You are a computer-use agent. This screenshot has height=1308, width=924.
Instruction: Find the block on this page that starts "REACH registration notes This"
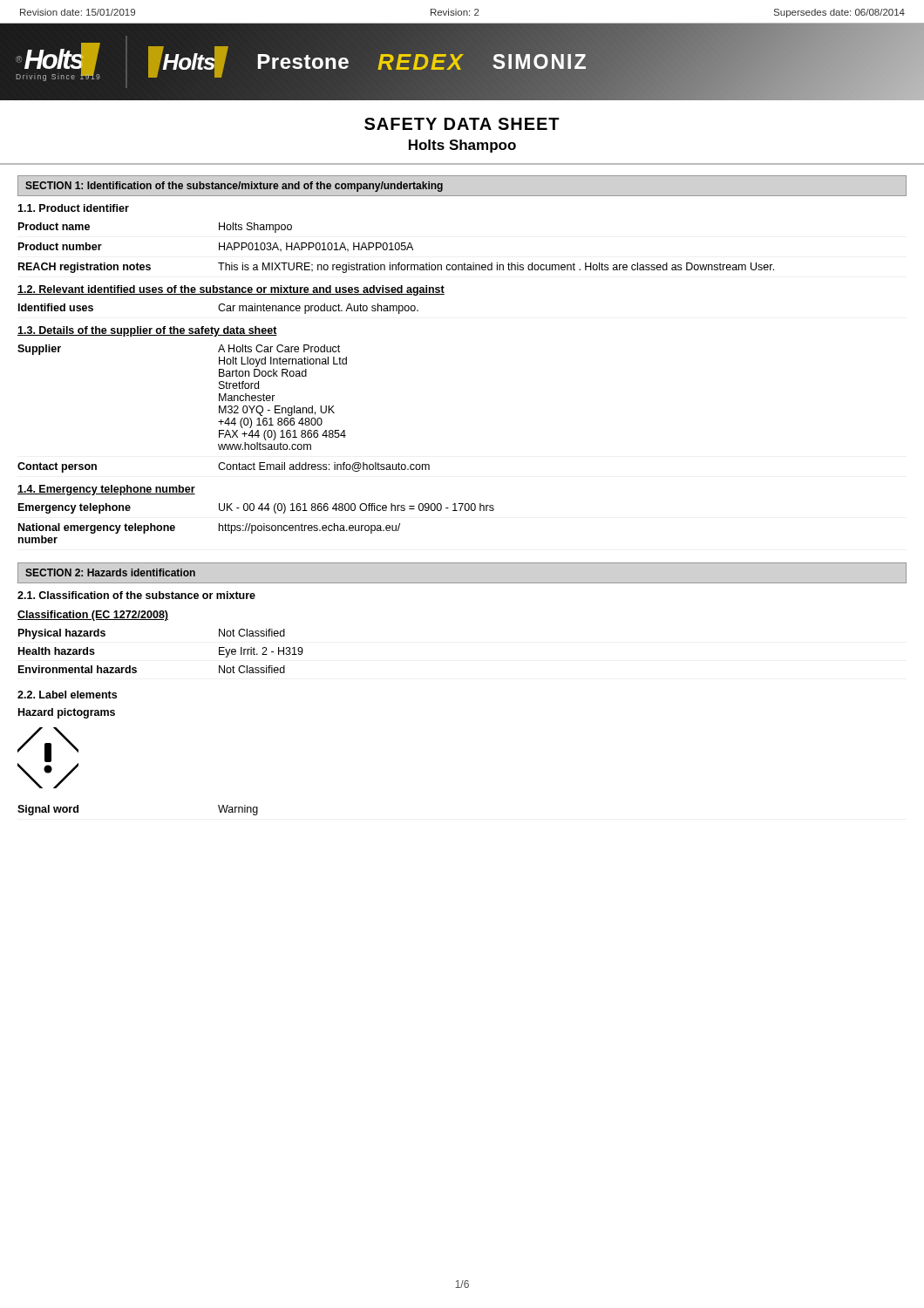click(462, 267)
